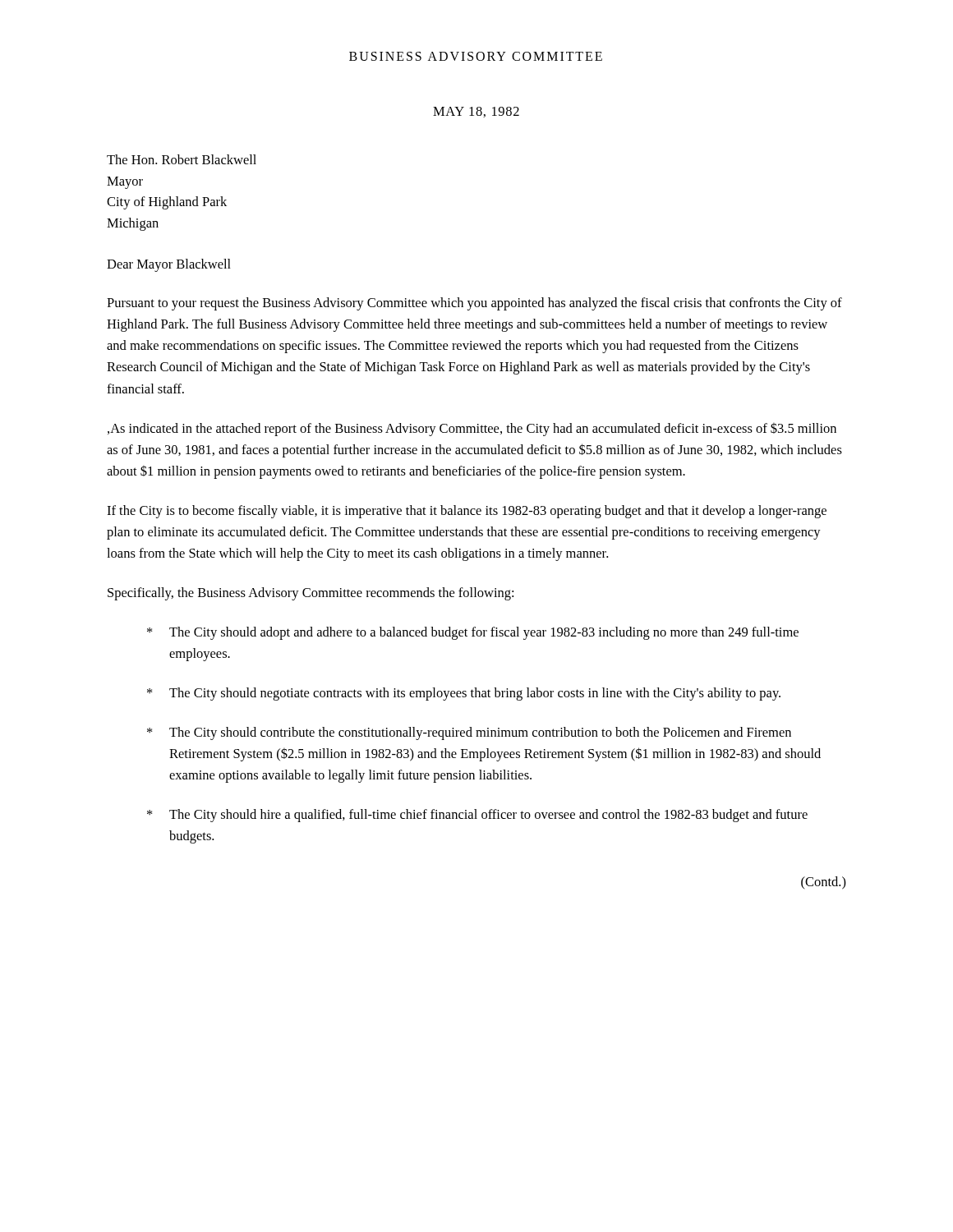Image resolution: width=953 pixels, height=1232 pixels.
Task: Locate the text that says "Dear Mayor Blackwell"
Action: point(169,264)
